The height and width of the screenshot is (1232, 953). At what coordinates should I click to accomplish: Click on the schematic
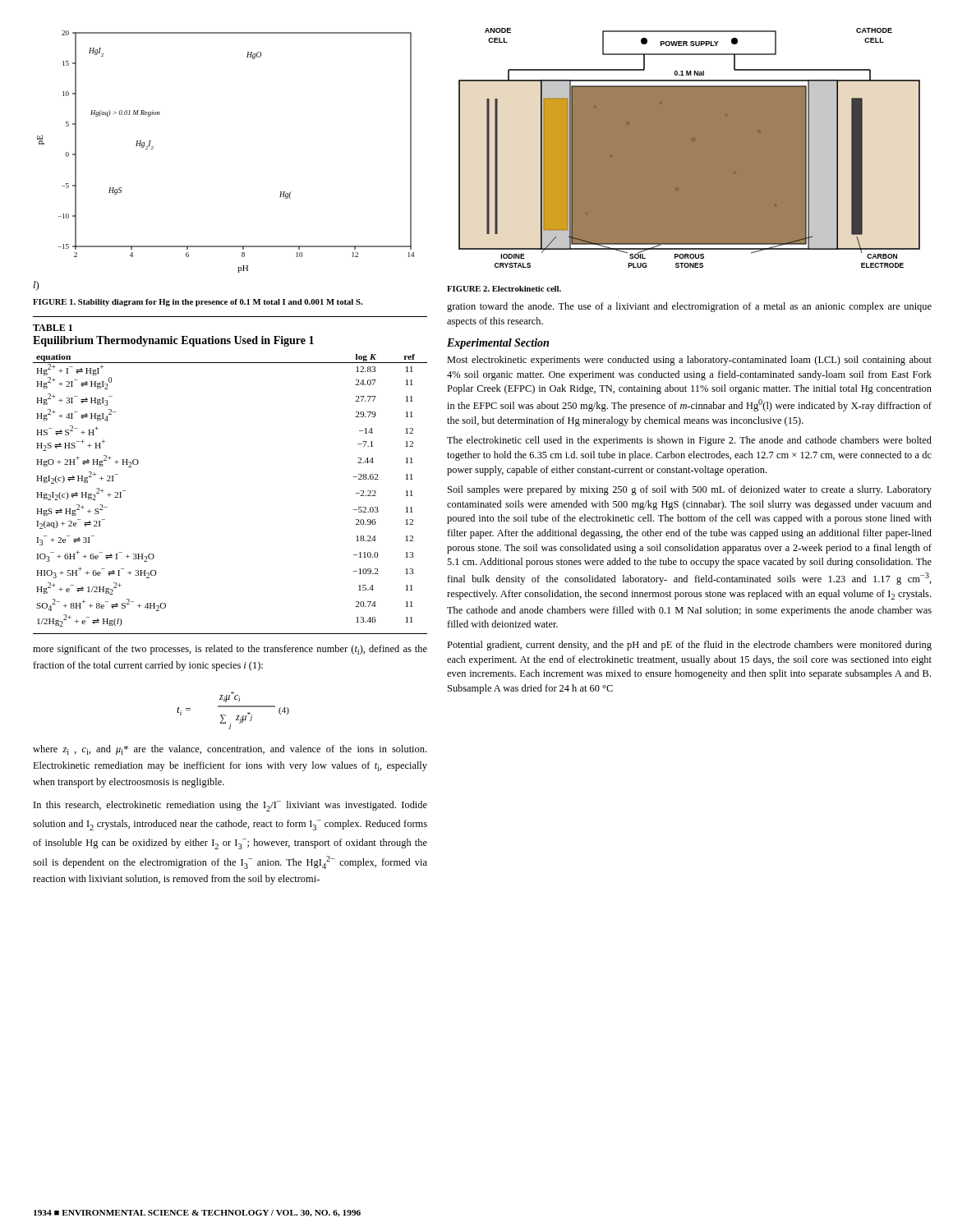(x=689, y=152)
